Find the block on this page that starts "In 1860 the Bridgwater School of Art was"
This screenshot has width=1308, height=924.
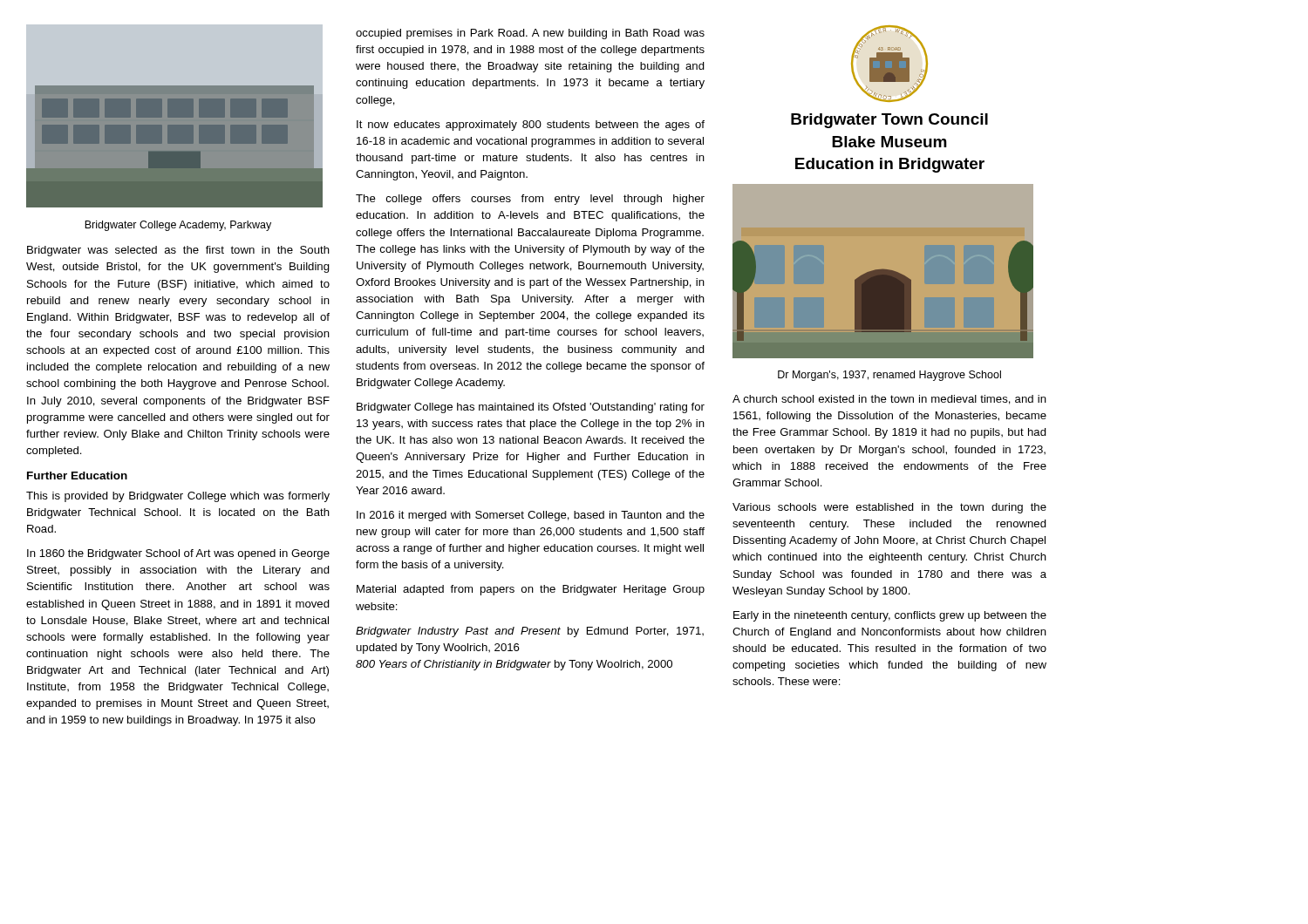[x=178, y=637]
